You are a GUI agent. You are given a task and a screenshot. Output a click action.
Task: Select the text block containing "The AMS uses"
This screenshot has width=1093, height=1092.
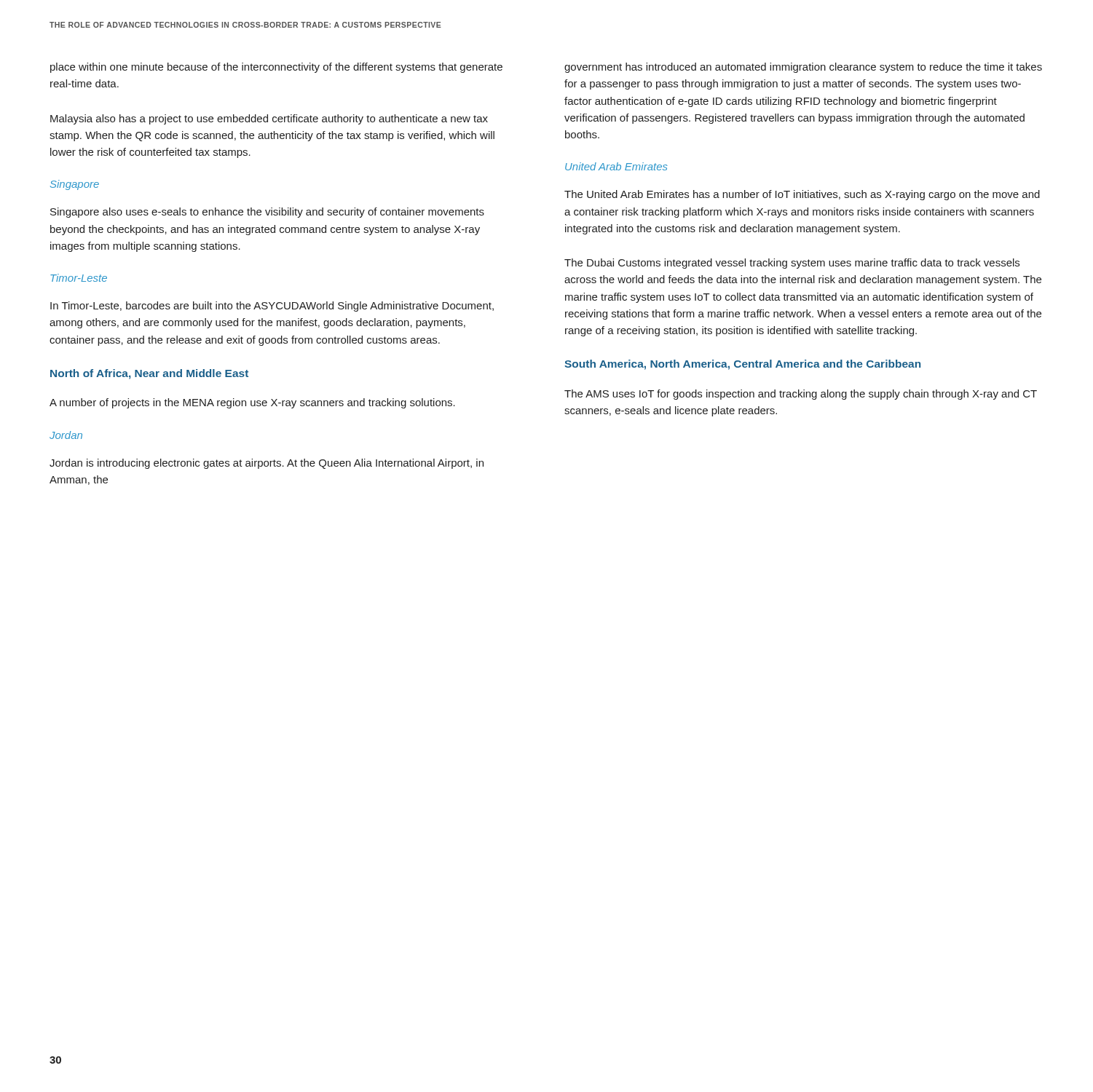point(801,402)
